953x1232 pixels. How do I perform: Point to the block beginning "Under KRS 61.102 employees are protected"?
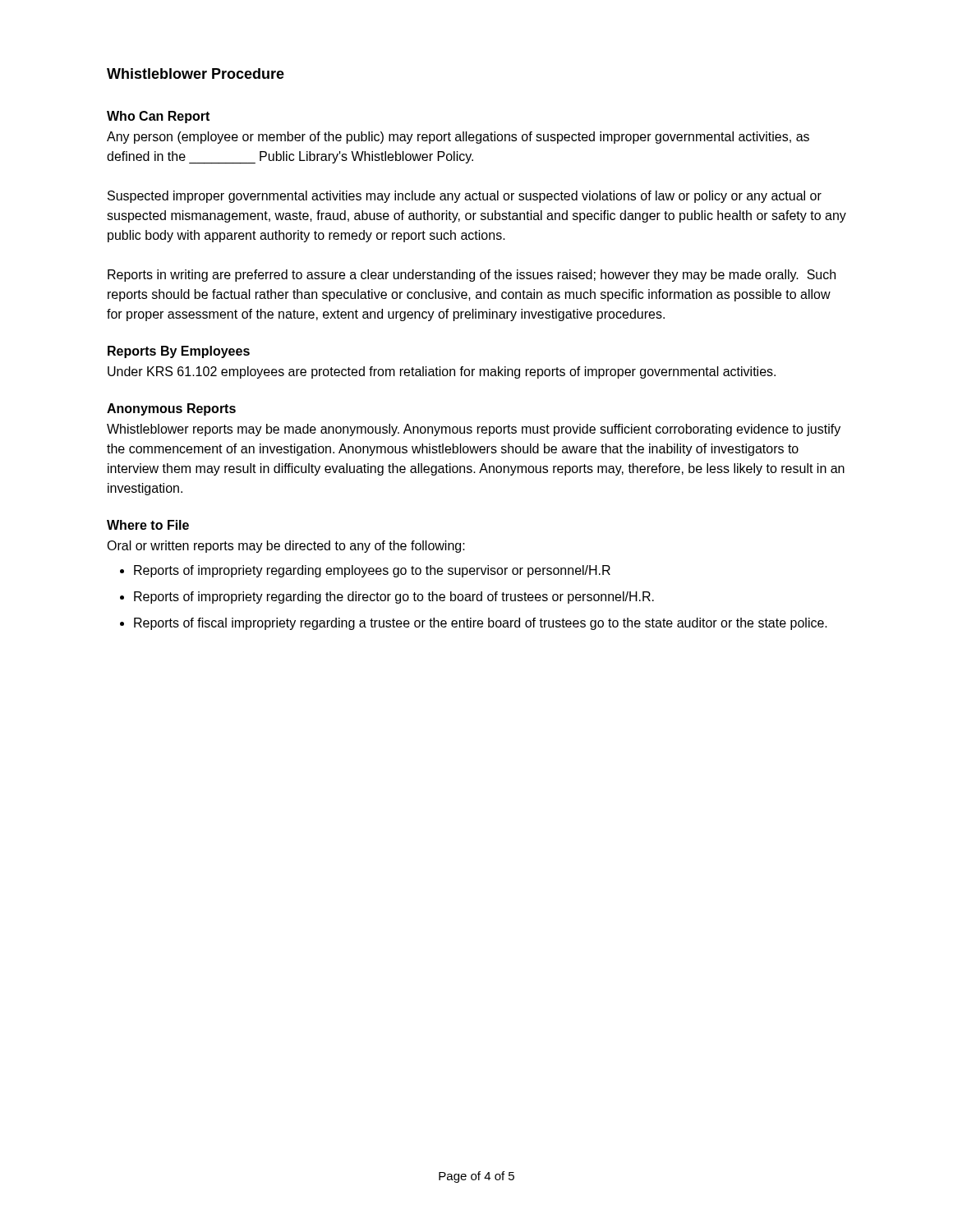pyautogui.click(x=442, y=372)
